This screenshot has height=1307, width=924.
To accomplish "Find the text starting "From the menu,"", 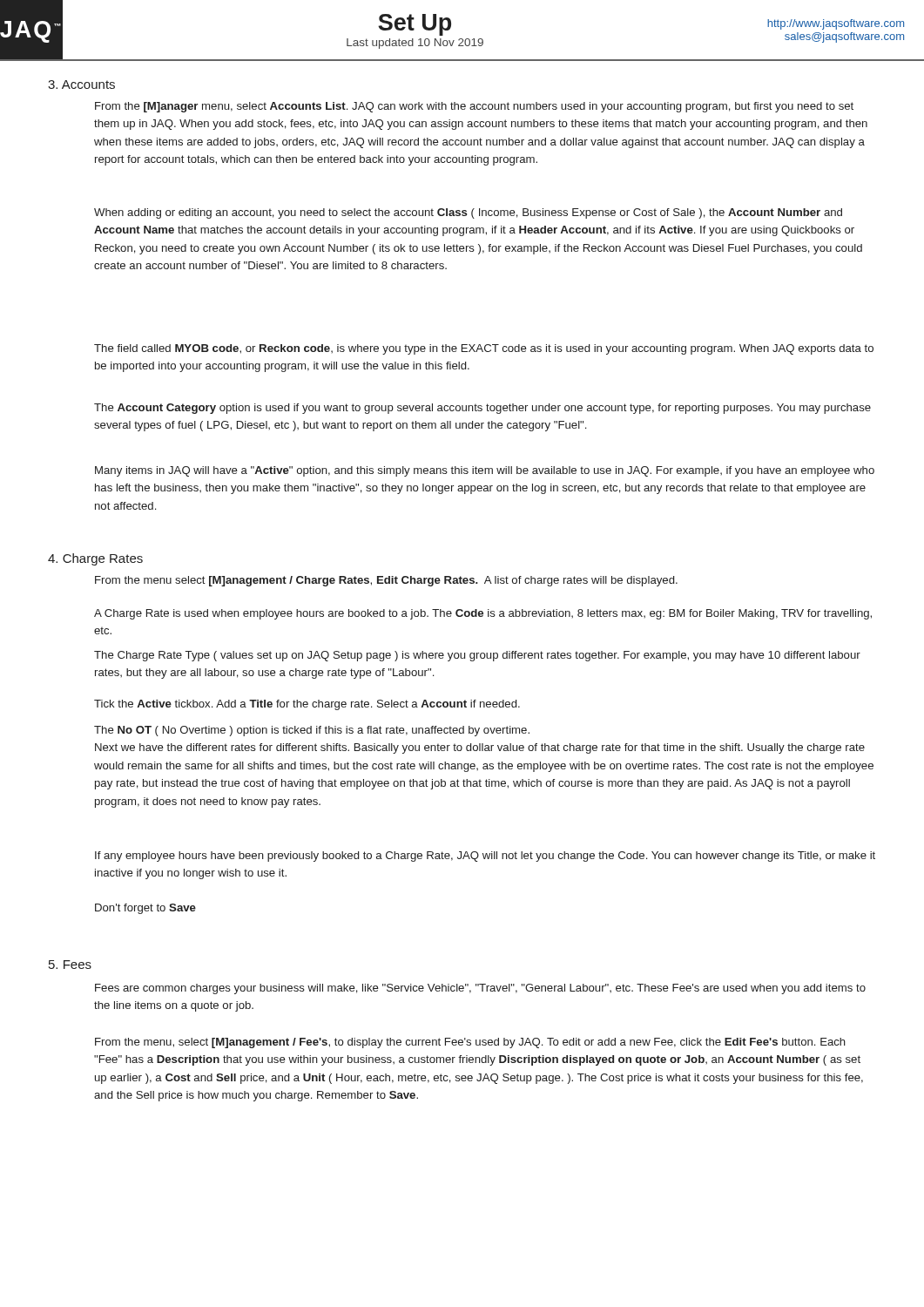I will click(x=479, y=1068).
